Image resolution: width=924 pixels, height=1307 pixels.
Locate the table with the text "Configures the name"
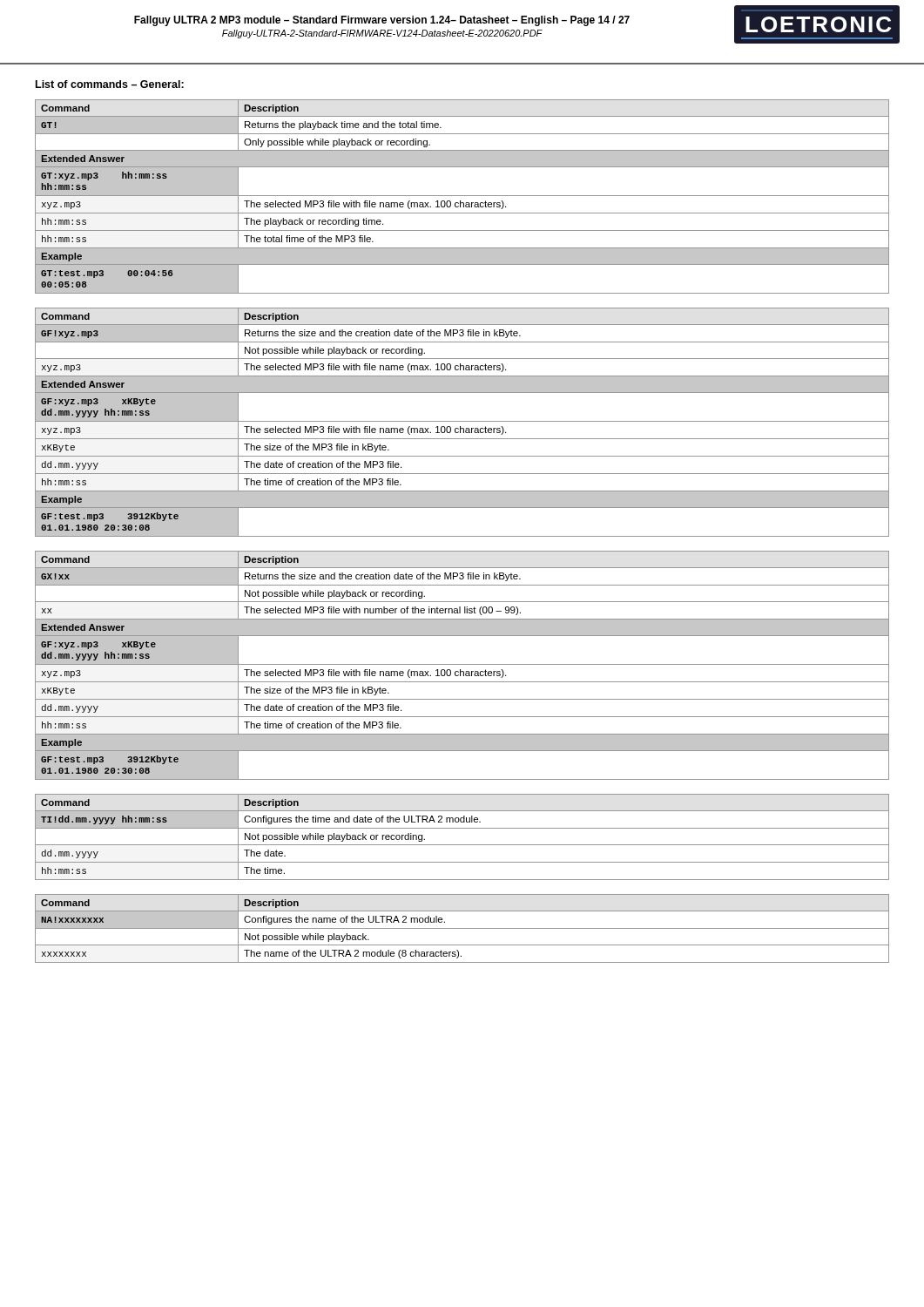click(462, 928)
